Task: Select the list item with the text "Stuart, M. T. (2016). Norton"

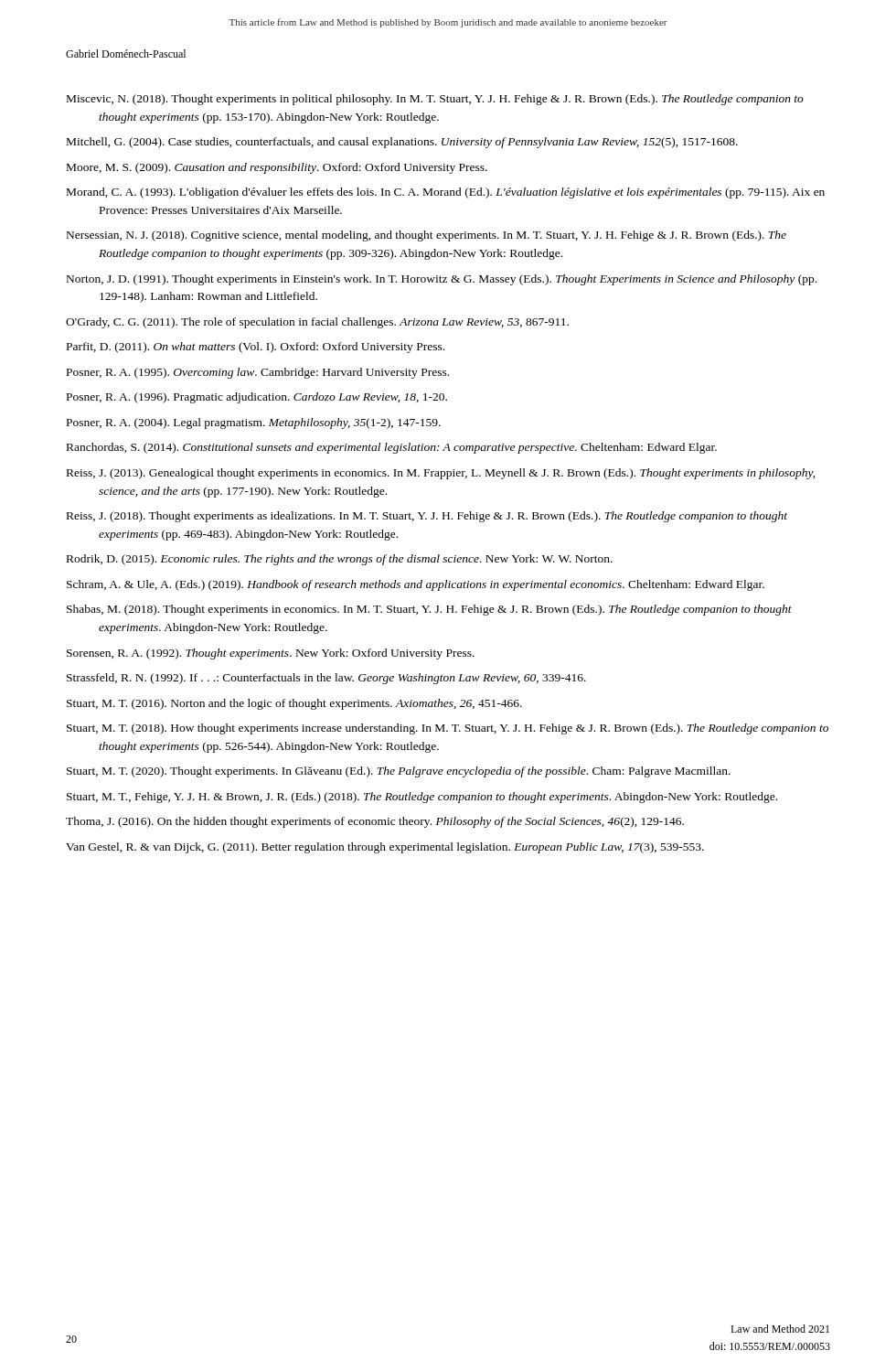Action: pyautogui.click(x=294, y=703)
